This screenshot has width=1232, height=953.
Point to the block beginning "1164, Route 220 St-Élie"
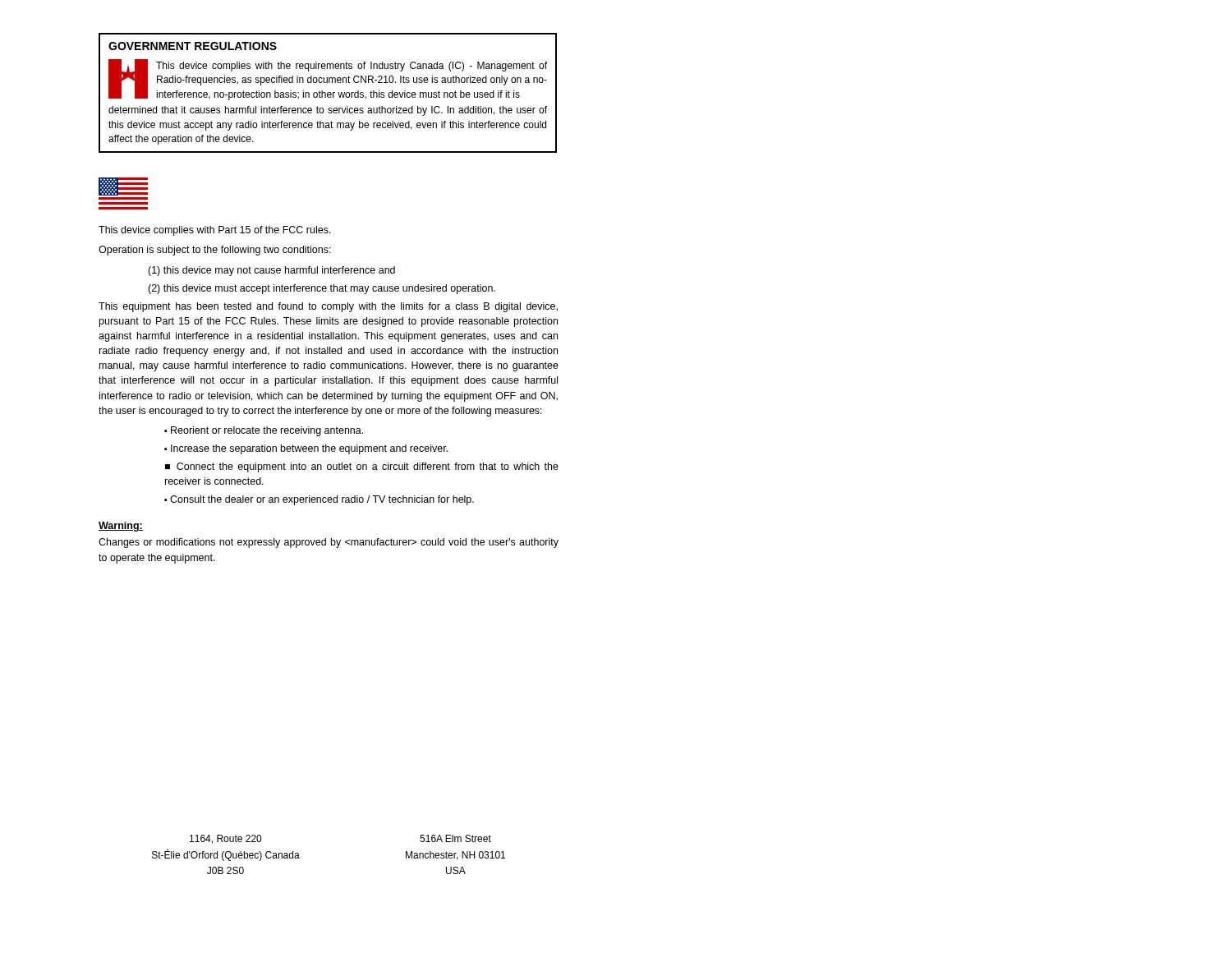tap(225, 855)
